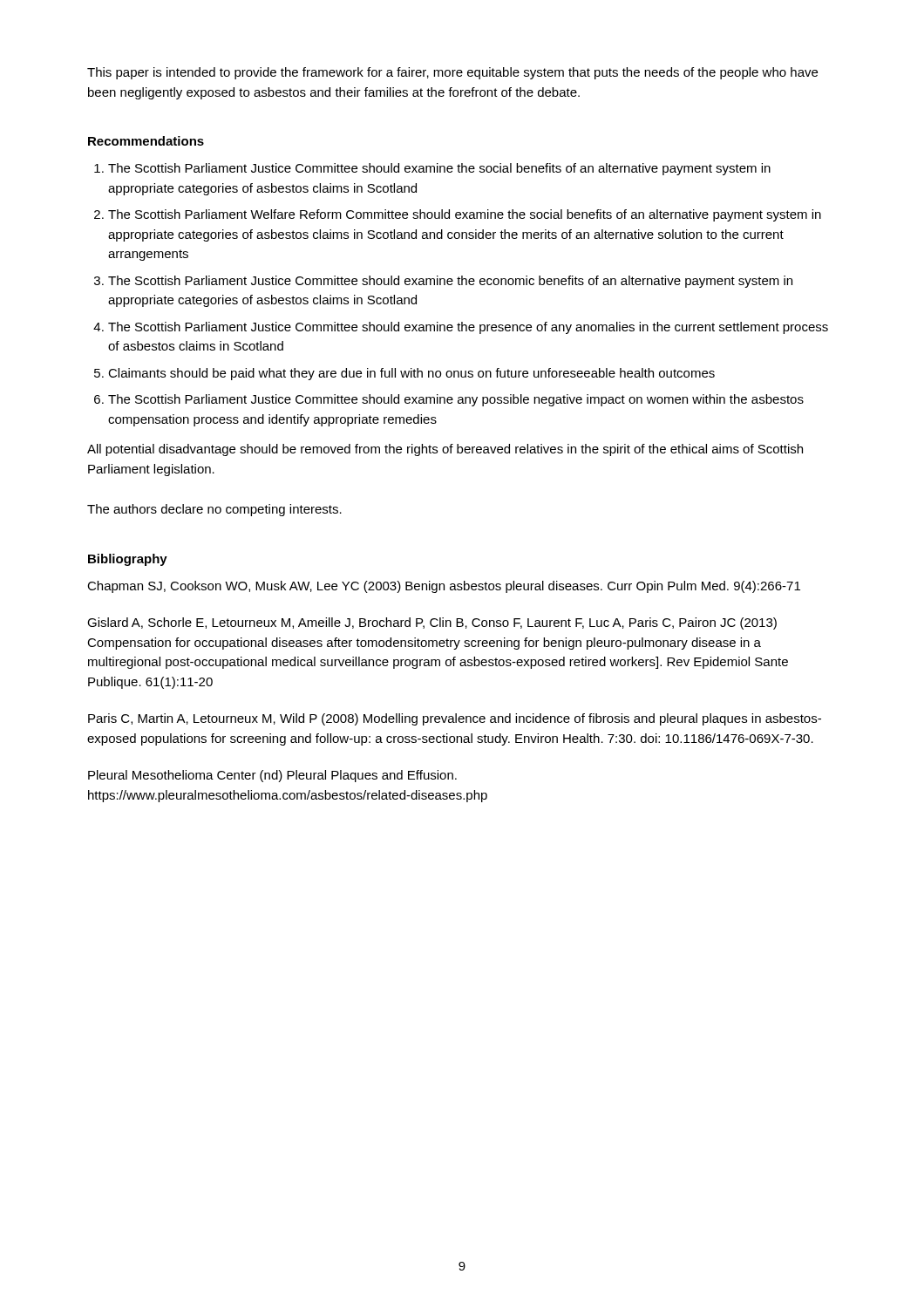Select the text block containing "Pleural Mesothelioma Center"
The height and width of the screenshot is (1308, 924).
coord(287,785)
